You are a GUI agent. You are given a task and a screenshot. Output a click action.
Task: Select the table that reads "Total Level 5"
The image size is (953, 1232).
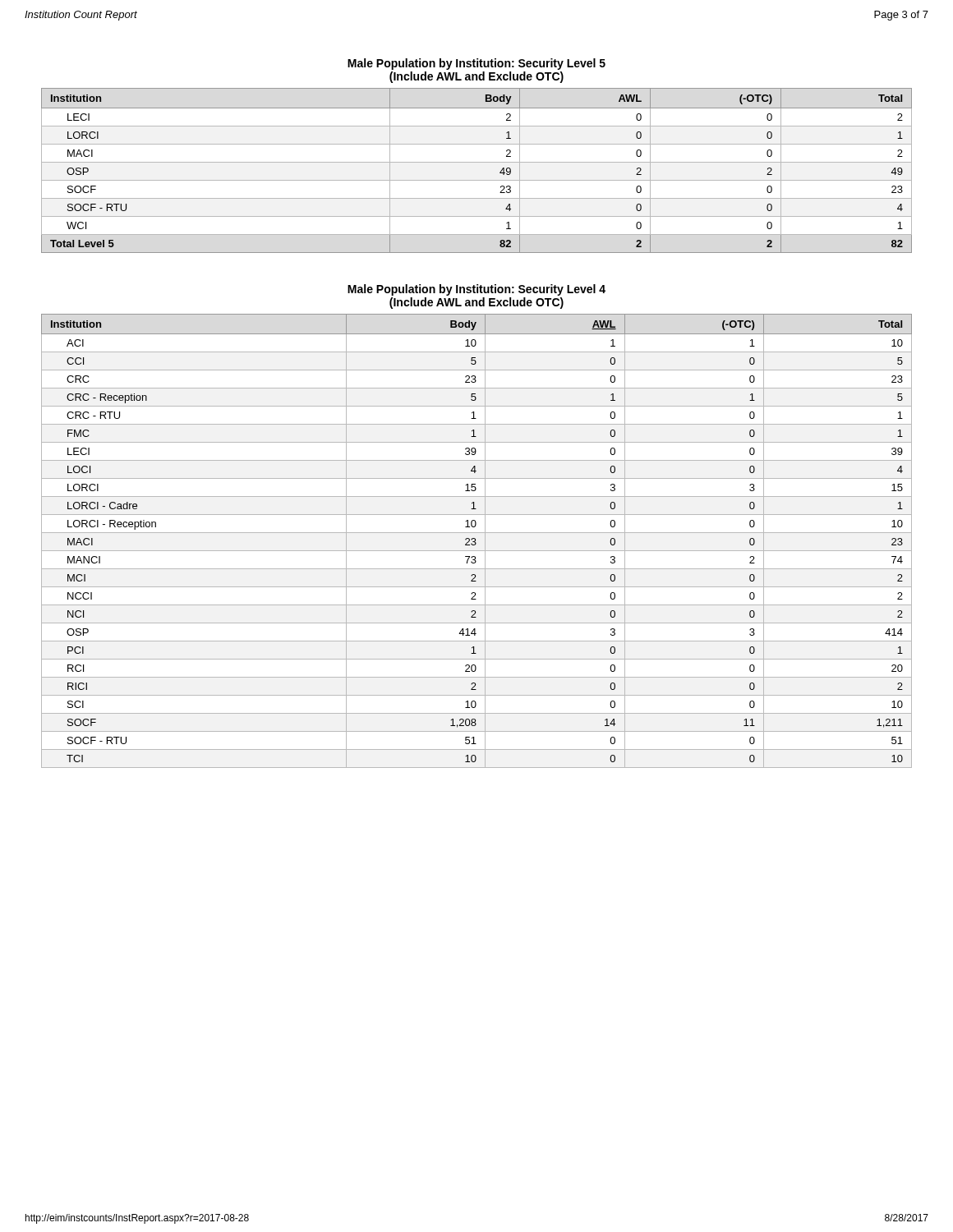coord(476,170)
